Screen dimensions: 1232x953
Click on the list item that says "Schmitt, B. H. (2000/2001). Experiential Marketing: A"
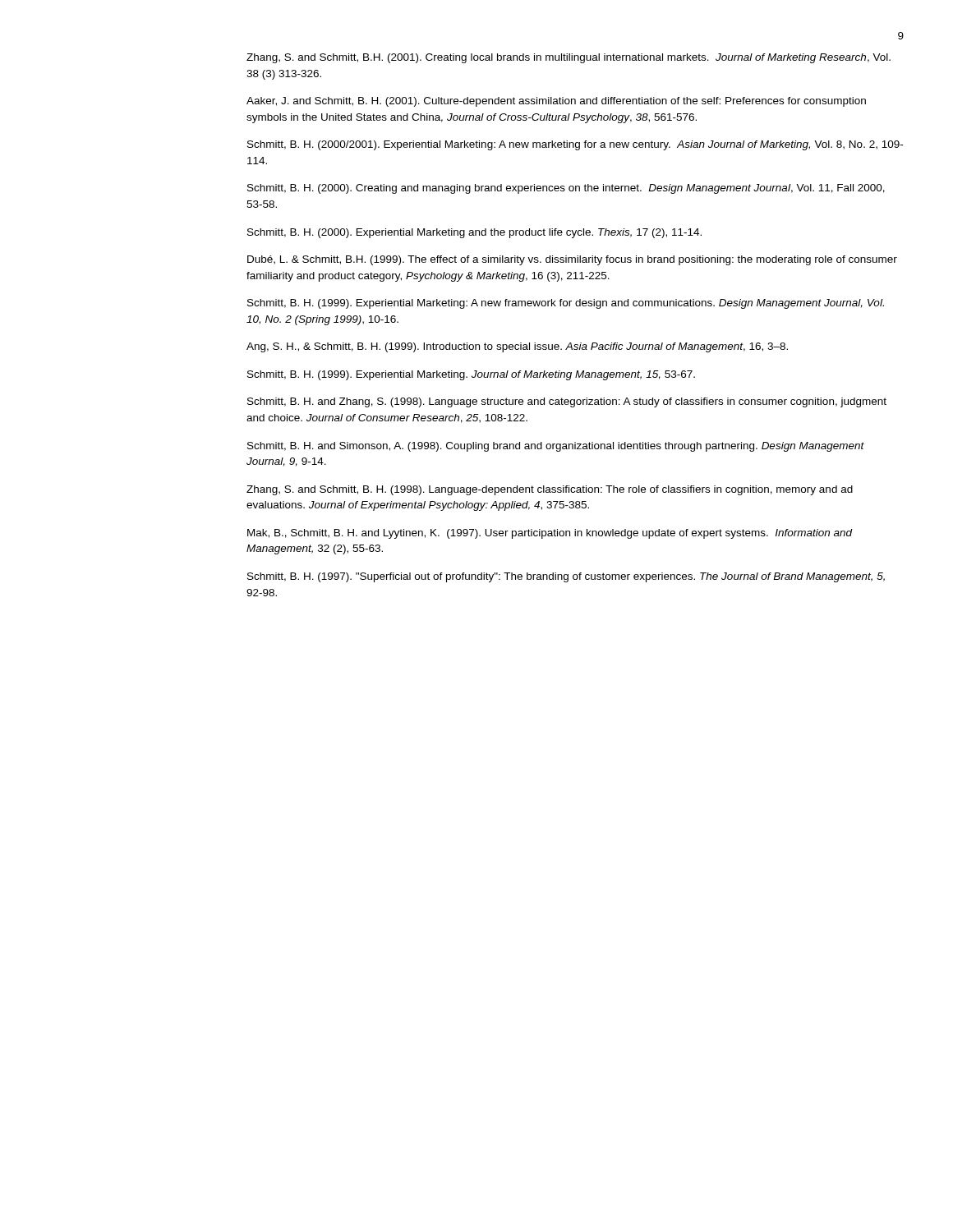[575, 152]
